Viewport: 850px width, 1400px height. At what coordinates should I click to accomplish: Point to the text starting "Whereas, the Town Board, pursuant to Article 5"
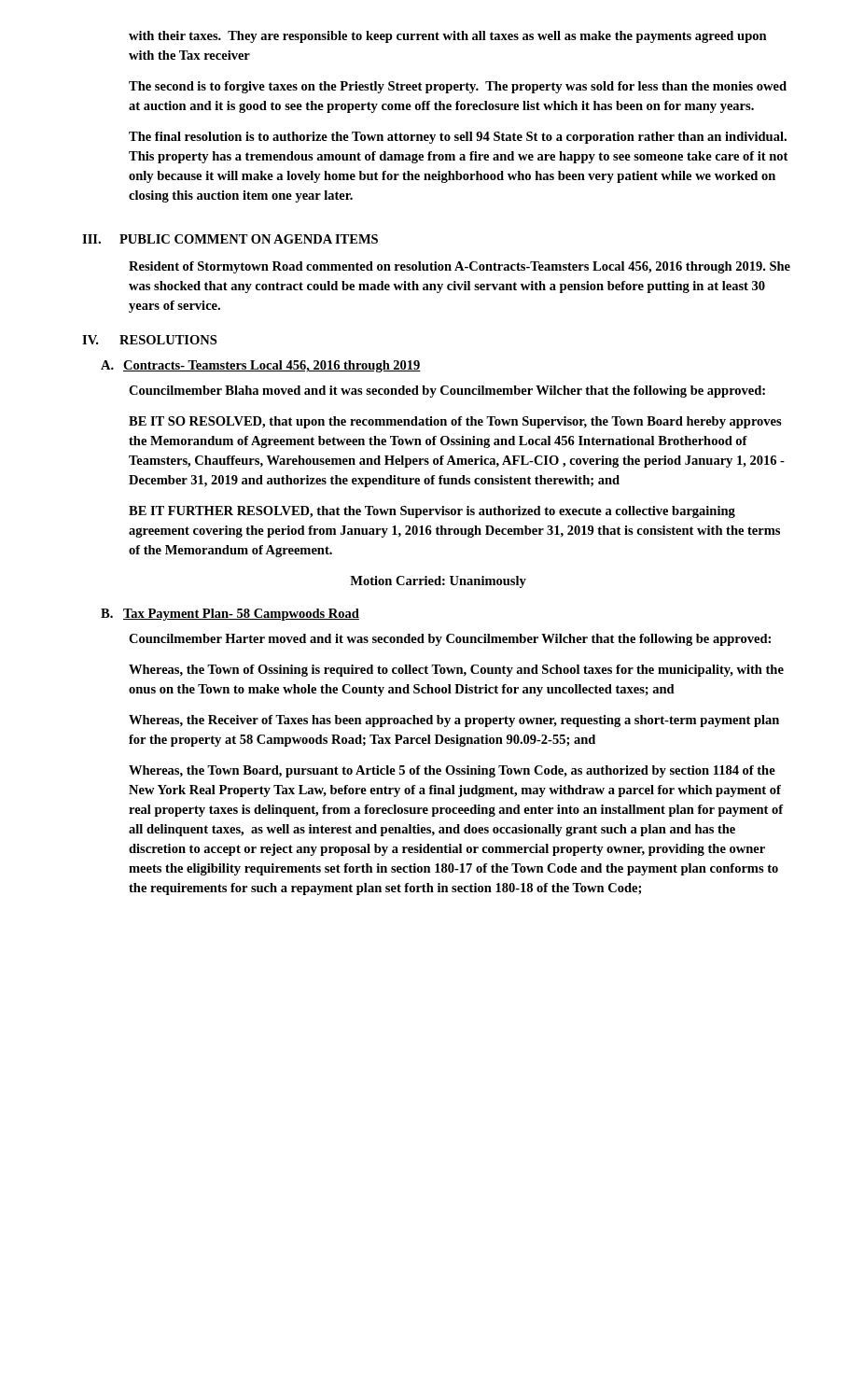click(456, 829)
